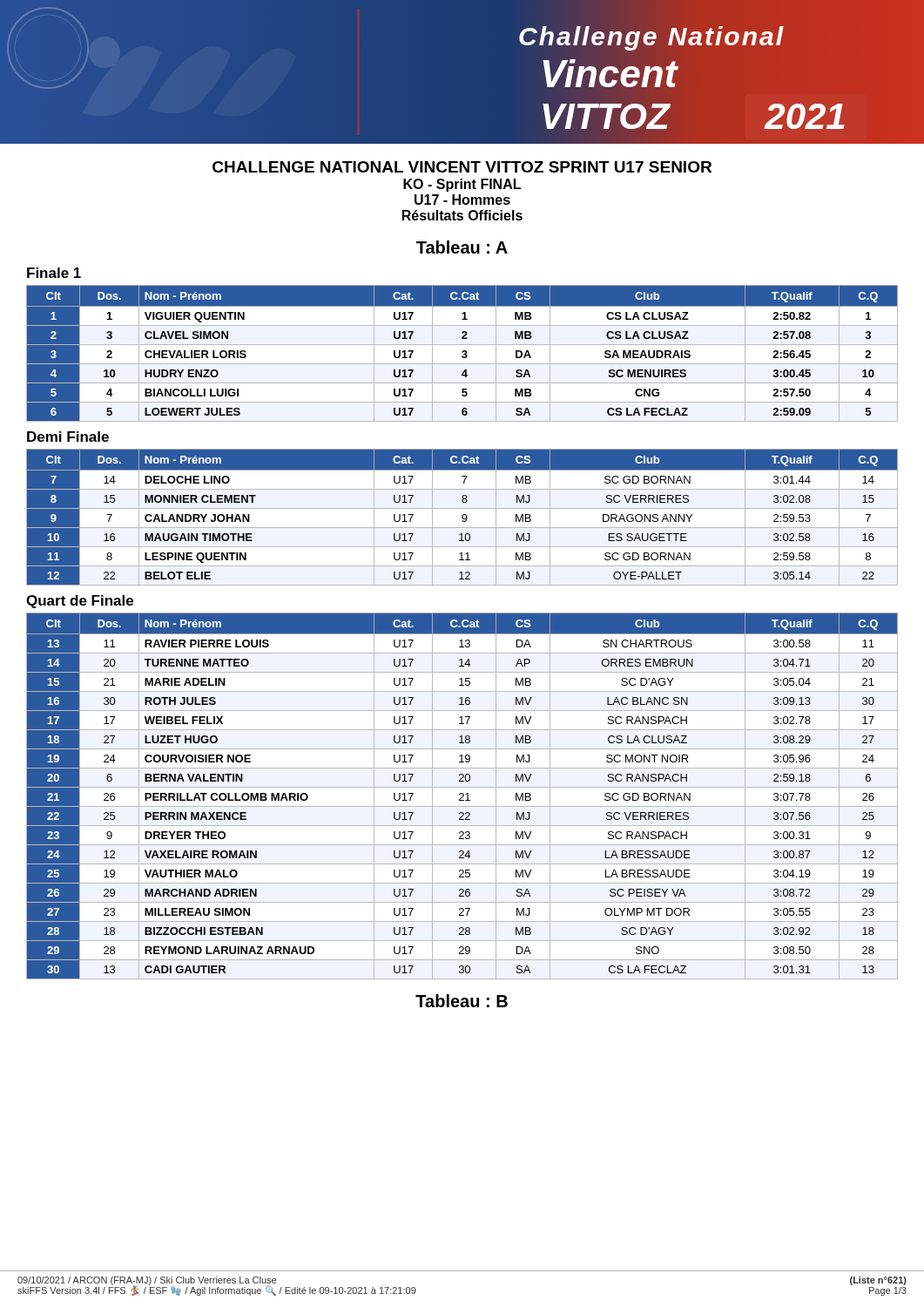The image size is (924, 1307).
Task: Find the illustration
Action: 462,72
